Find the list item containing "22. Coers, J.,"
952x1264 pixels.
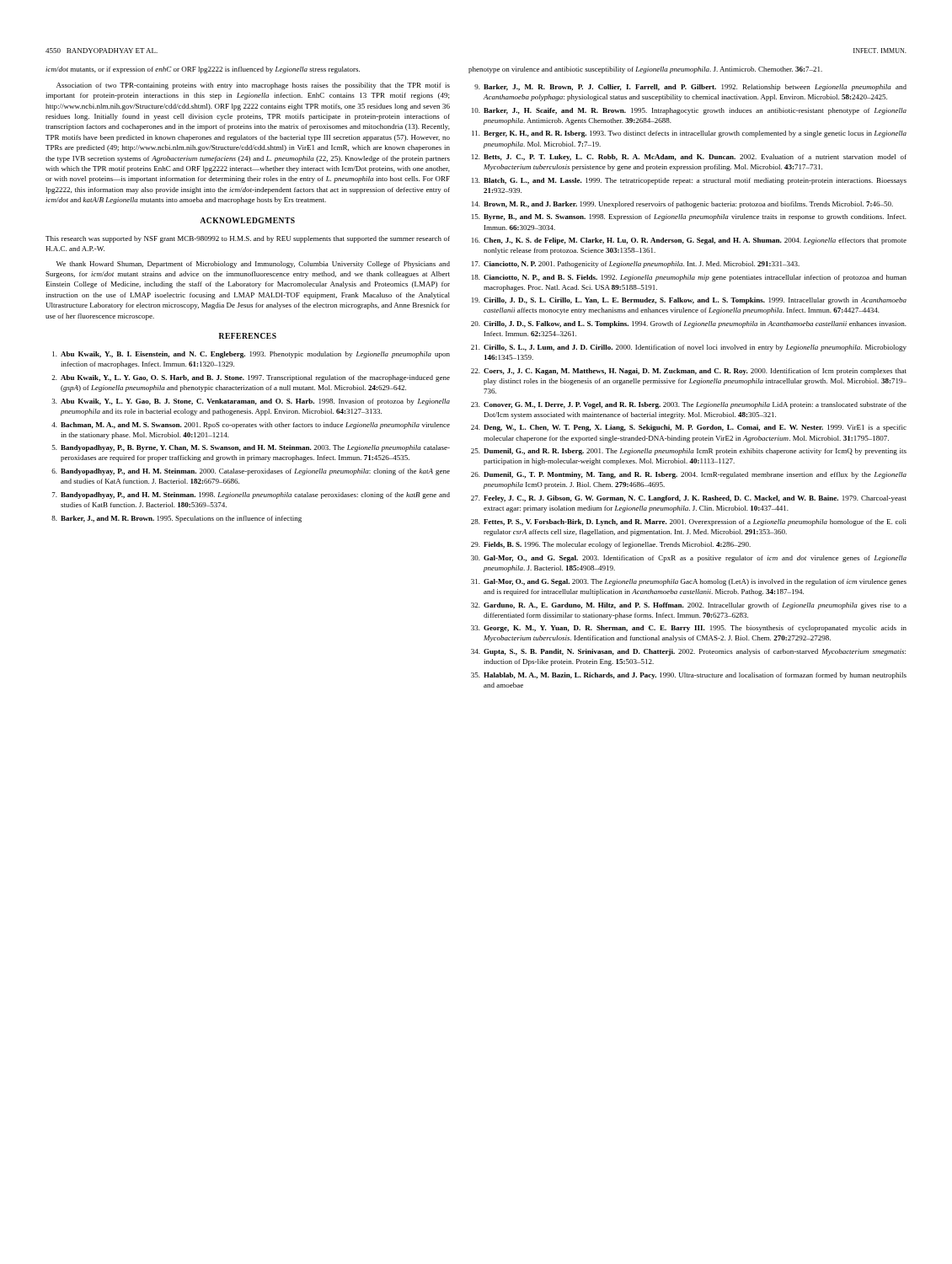tap(687, 381)
